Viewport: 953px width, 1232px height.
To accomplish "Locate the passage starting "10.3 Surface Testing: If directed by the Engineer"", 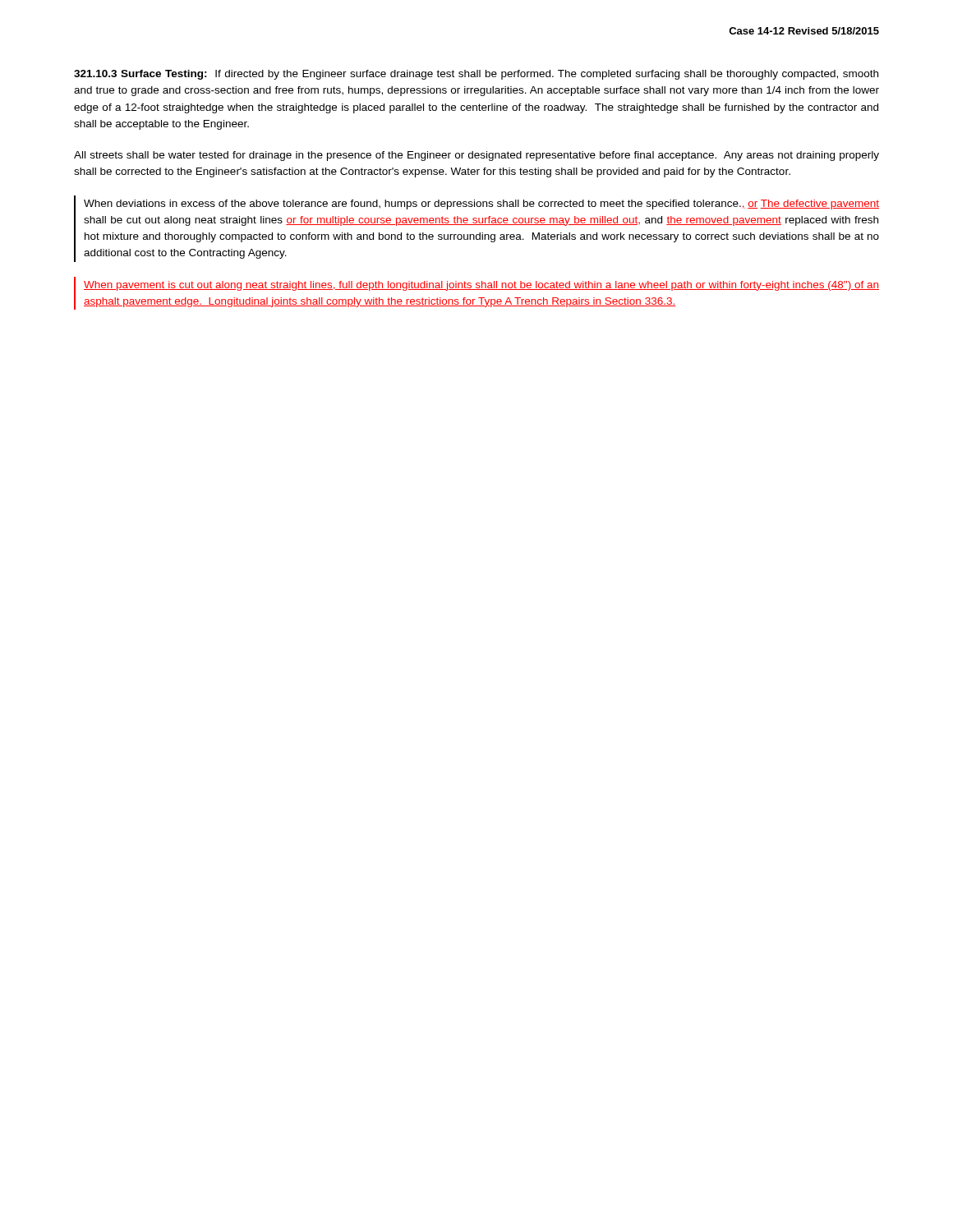I will point(476,98).
